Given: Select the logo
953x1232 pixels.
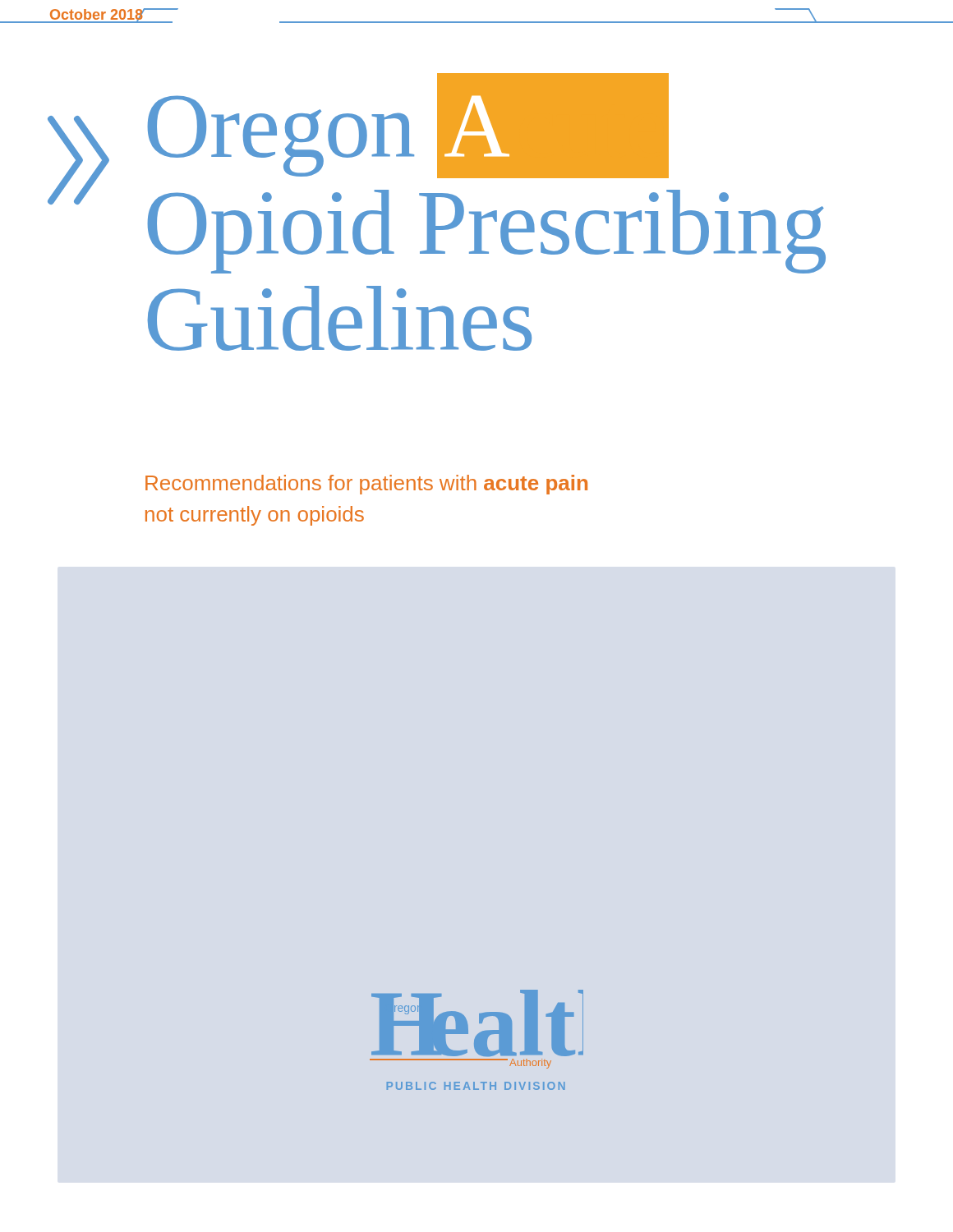Looking at the screenshot, I should [476, 875].
